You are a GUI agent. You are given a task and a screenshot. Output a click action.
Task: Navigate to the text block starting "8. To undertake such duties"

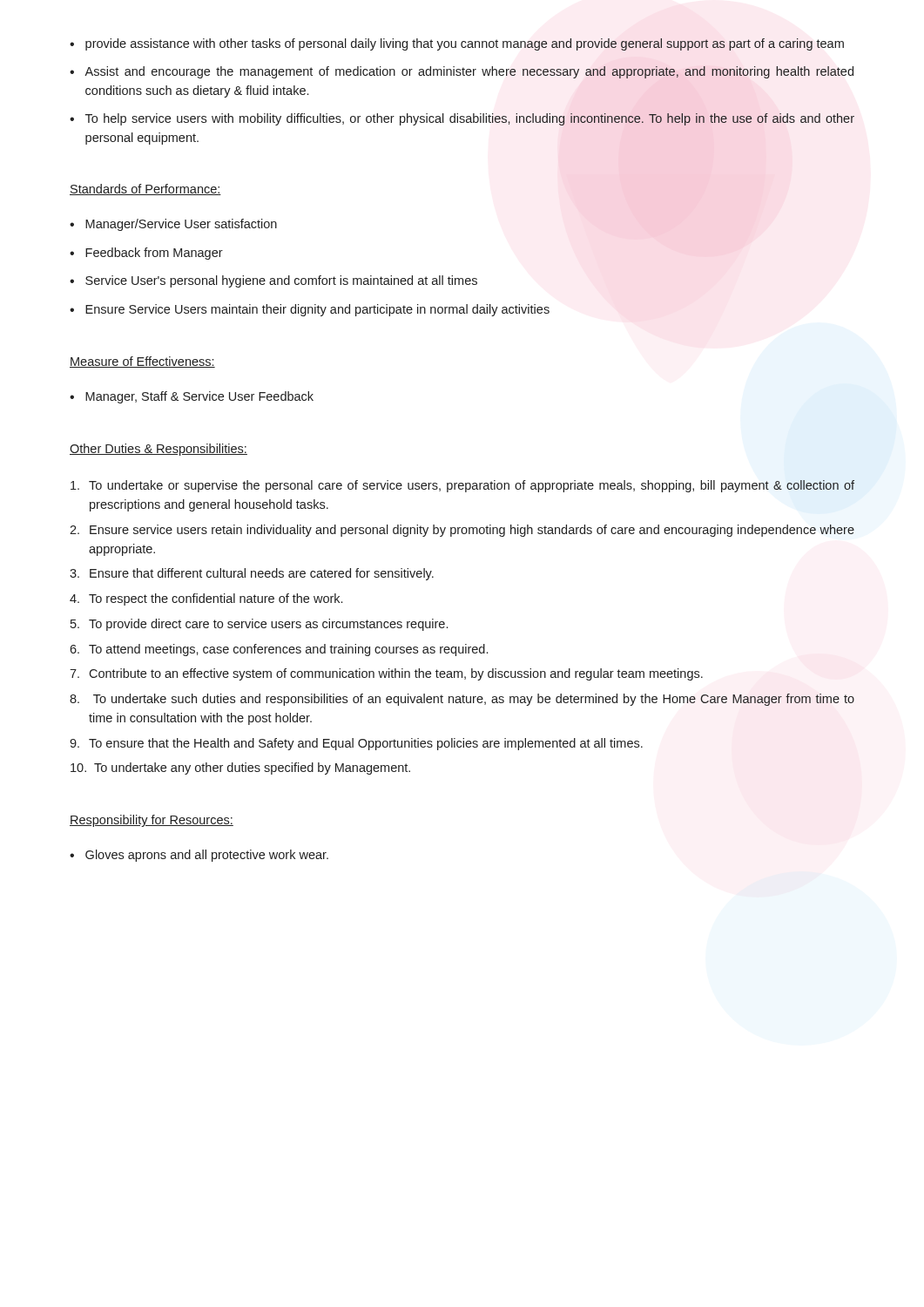pos(462,709)
